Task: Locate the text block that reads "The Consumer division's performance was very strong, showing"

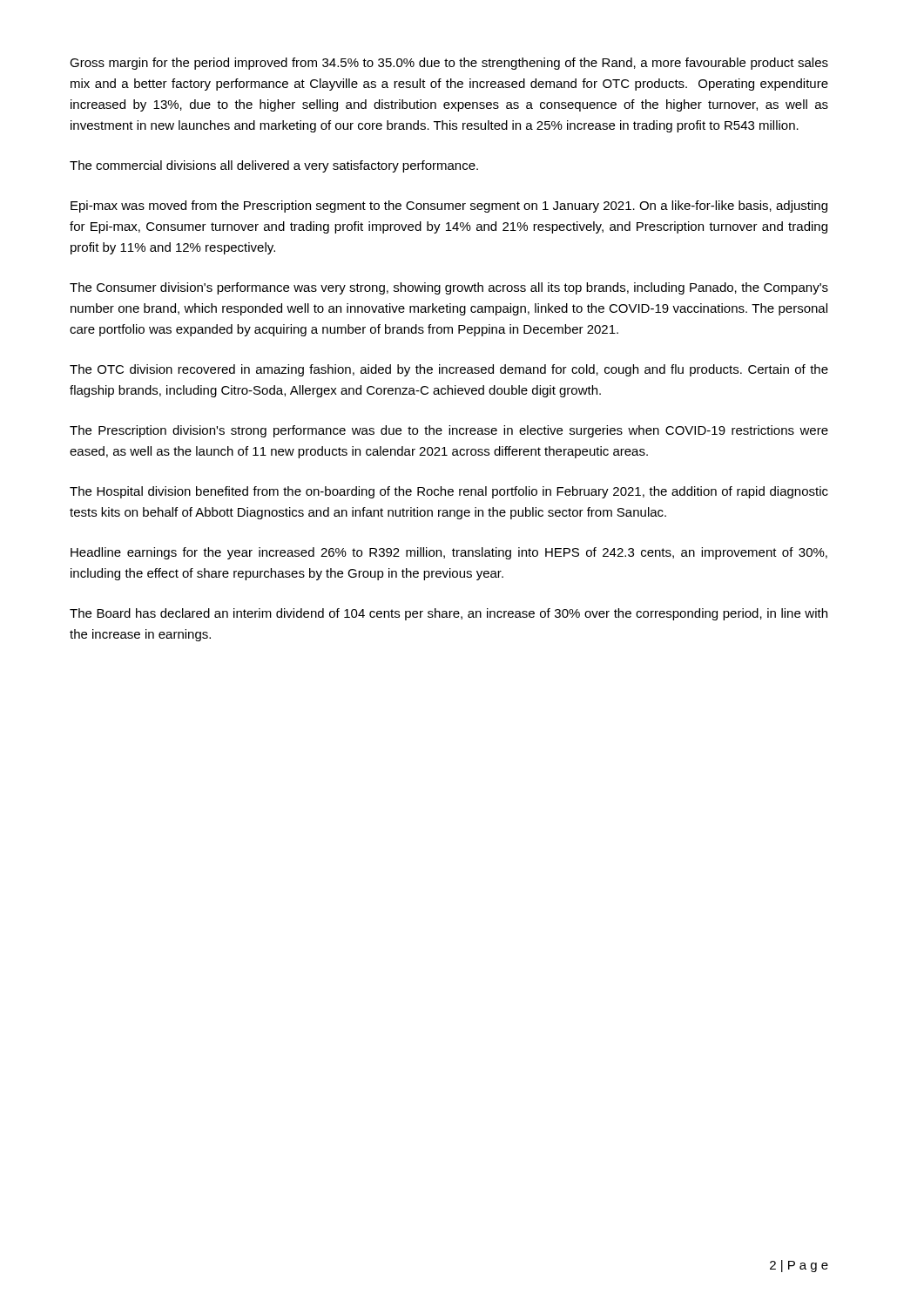Action: click(449, 308)
